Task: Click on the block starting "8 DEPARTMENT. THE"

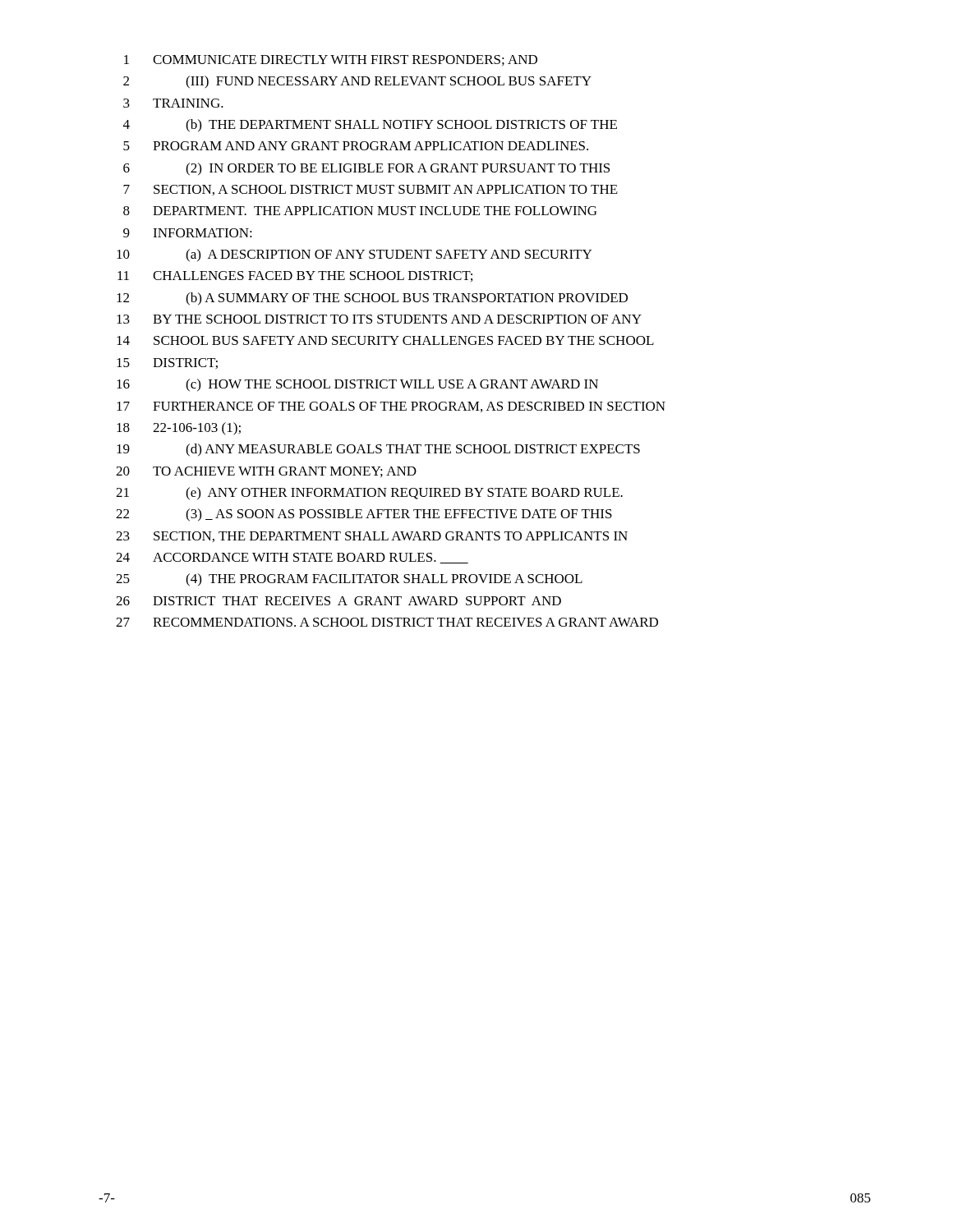Action: pos(485,212)
